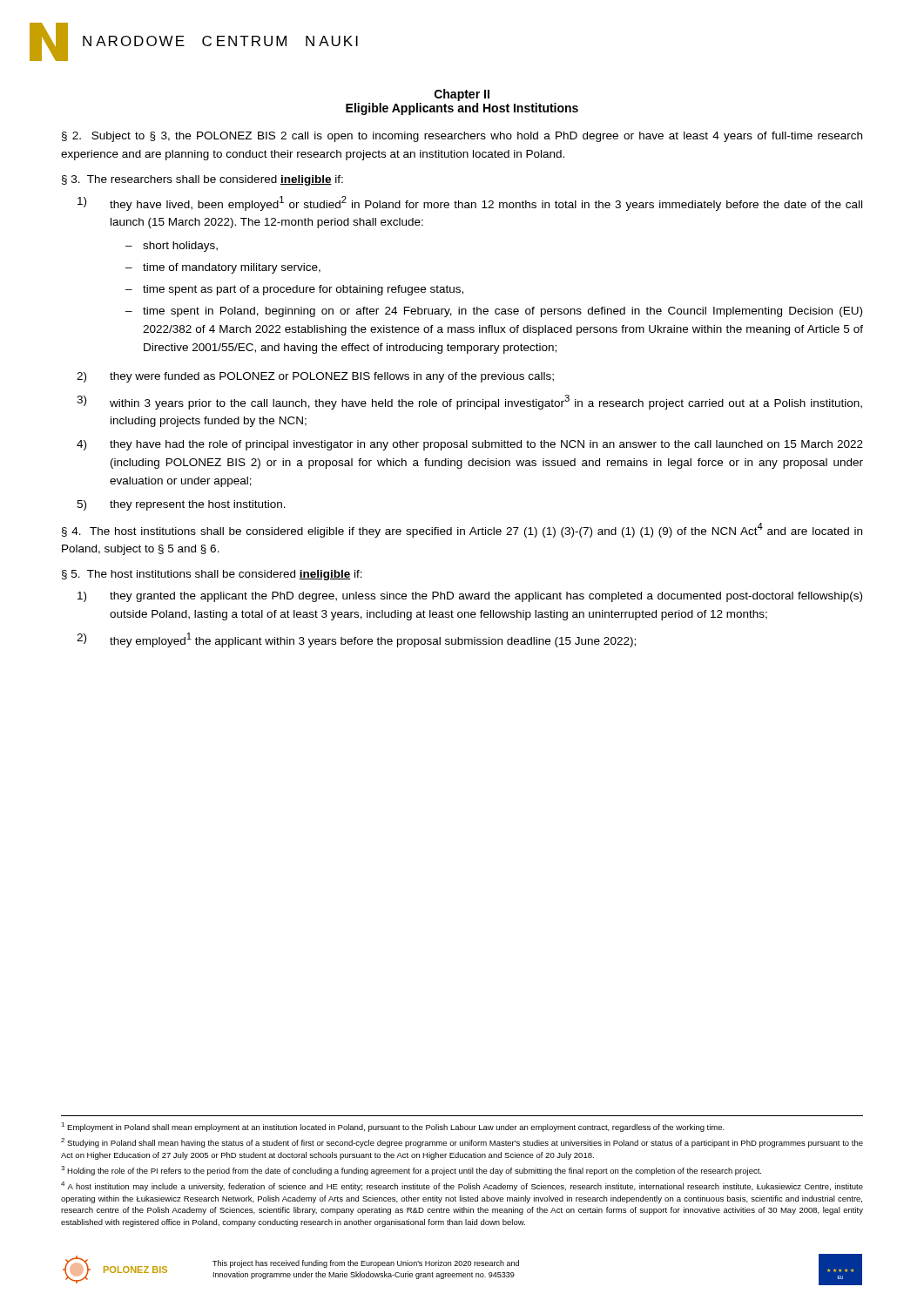Click on the footnote that reads "3 Holding the role of"
This screenshot has width=924, height=1307.
click(412, 1170)
